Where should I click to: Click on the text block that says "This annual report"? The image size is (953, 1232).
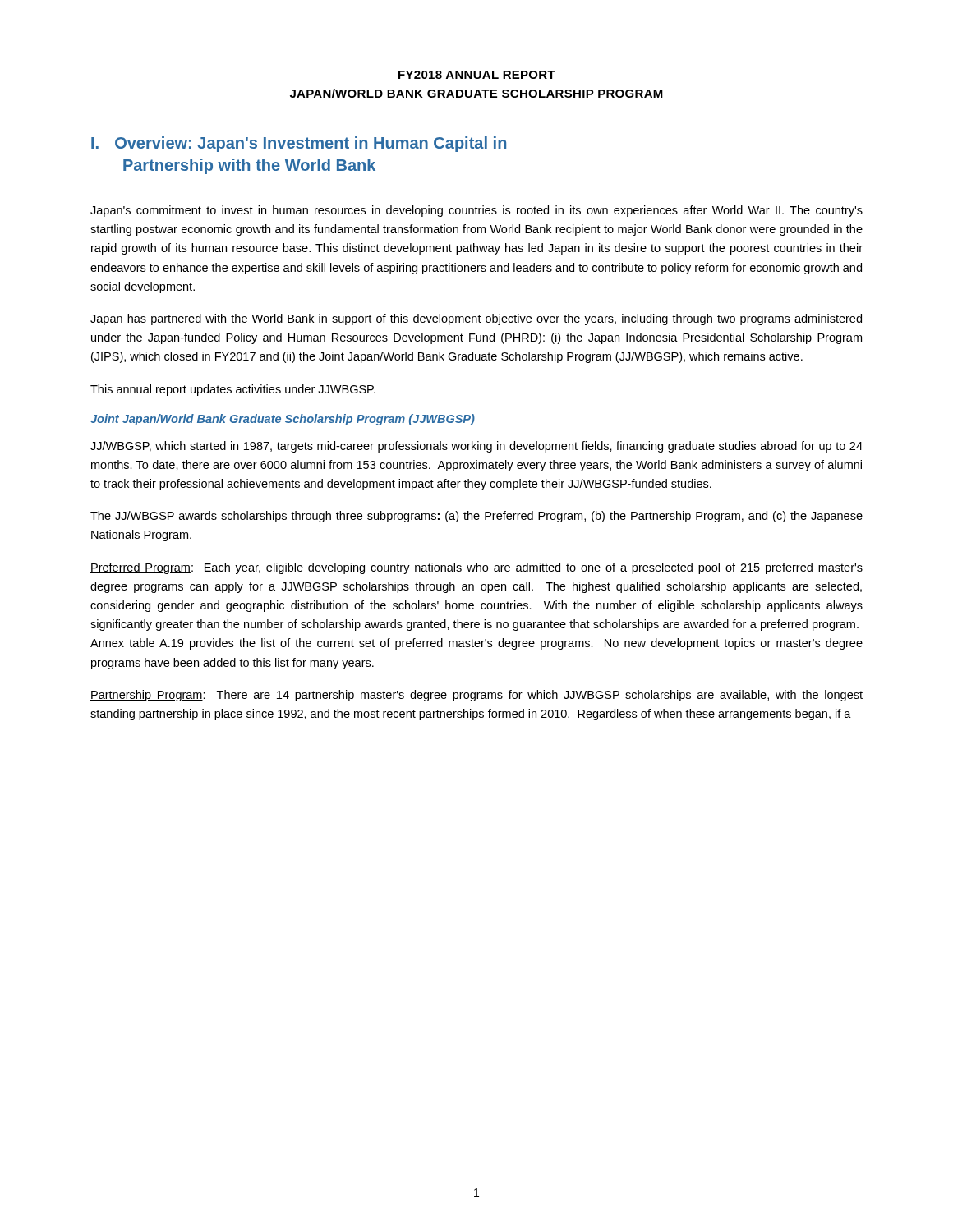(x=233, y=389)
